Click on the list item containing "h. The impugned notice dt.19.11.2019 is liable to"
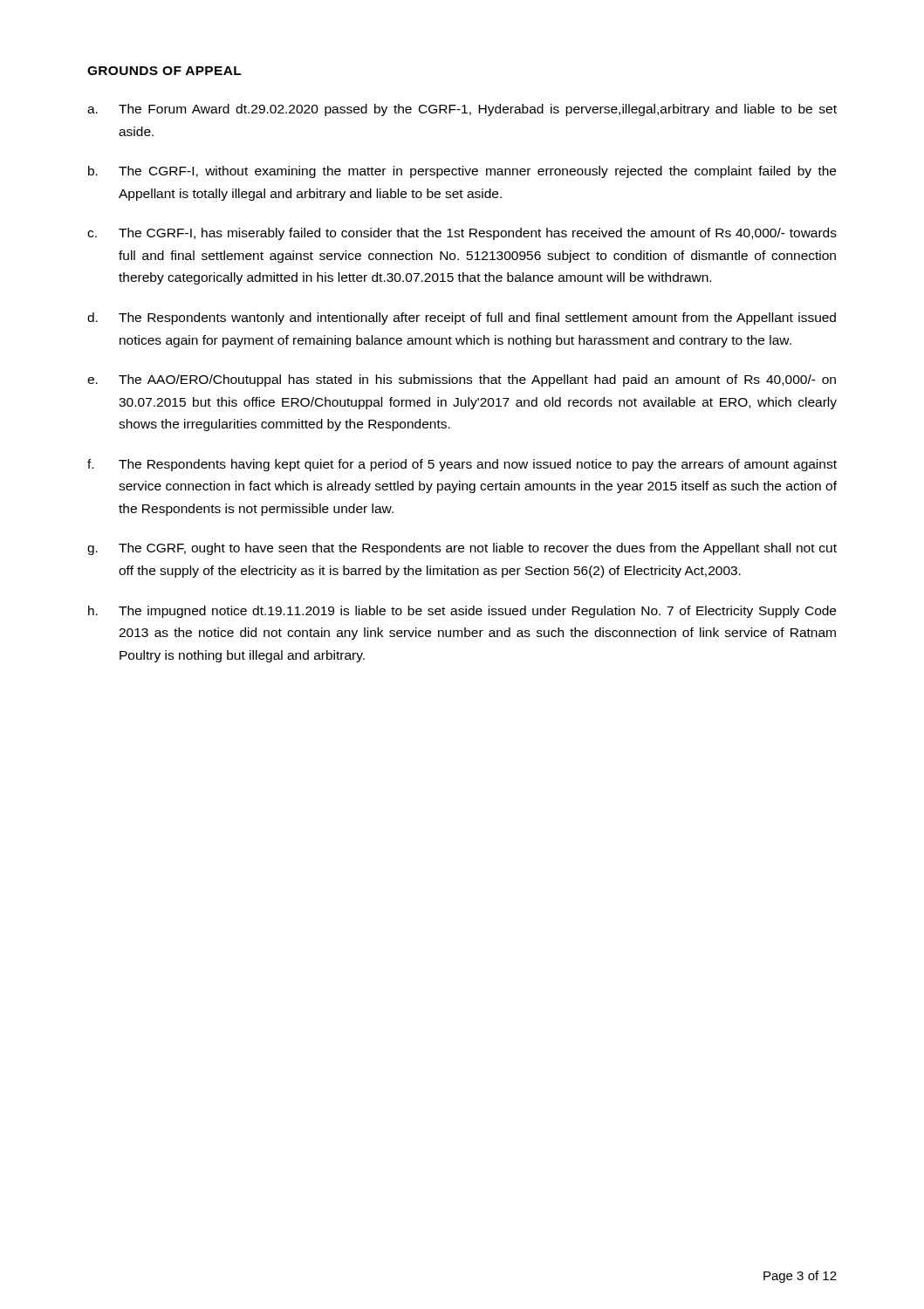The image size is (924, 1309). 462,633
